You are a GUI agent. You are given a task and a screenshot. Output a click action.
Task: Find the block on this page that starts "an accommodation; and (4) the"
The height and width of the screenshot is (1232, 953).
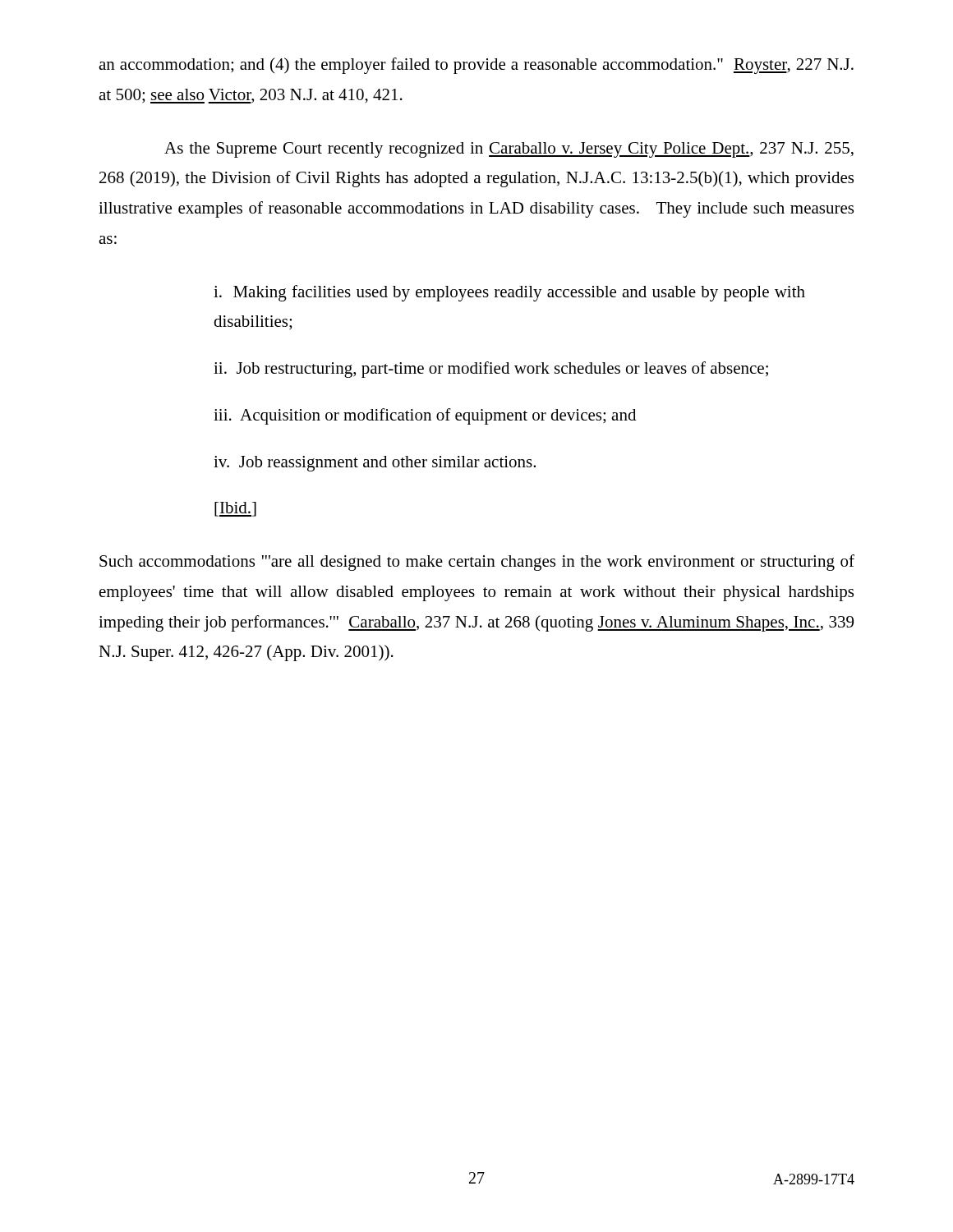tap(476, 79)
